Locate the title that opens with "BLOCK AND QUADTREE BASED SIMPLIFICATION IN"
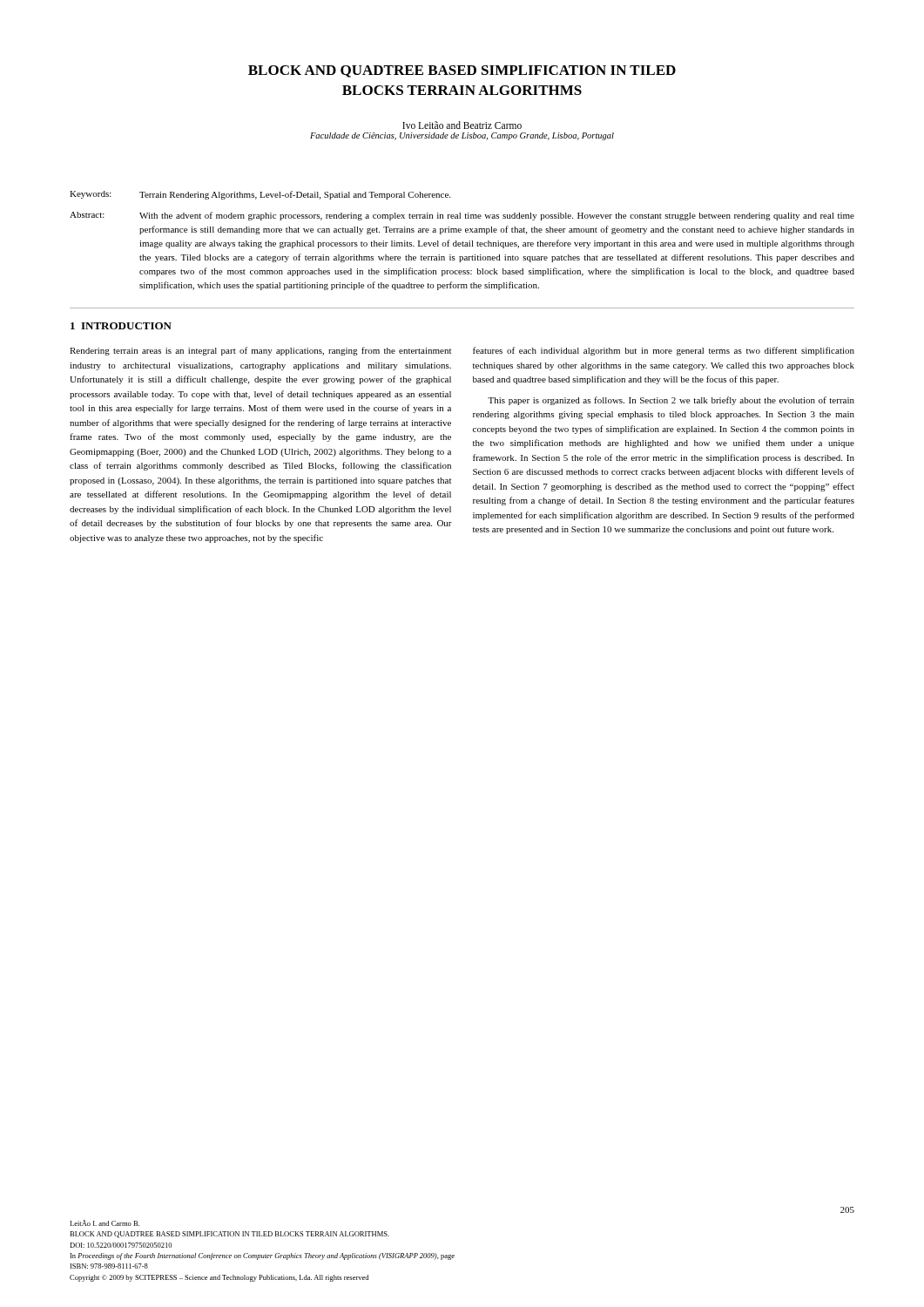This screenshot has width=924, height=1307. coord(462,81)
